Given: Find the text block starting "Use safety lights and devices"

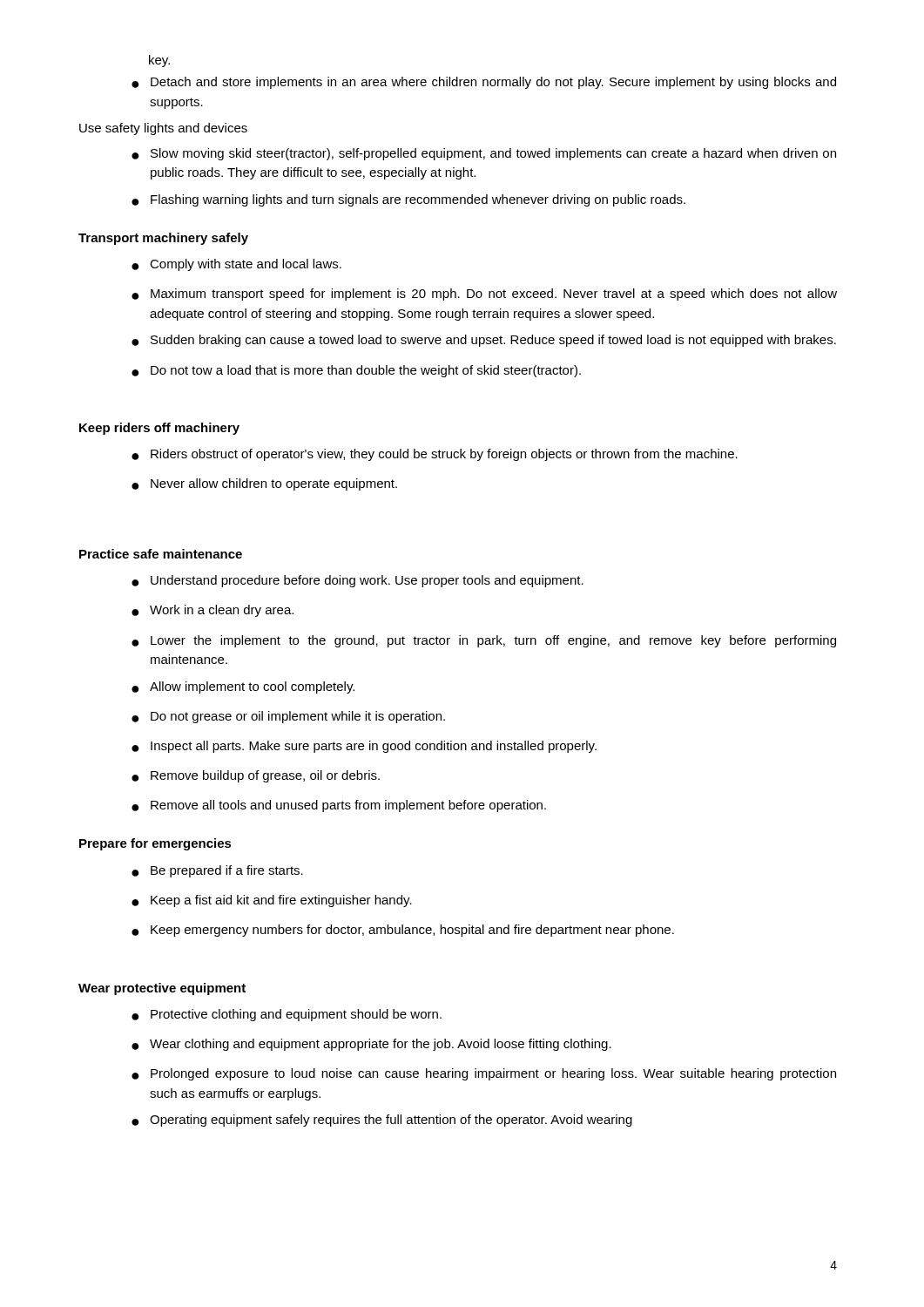Looking at the screenshot, I should (163, 128).
